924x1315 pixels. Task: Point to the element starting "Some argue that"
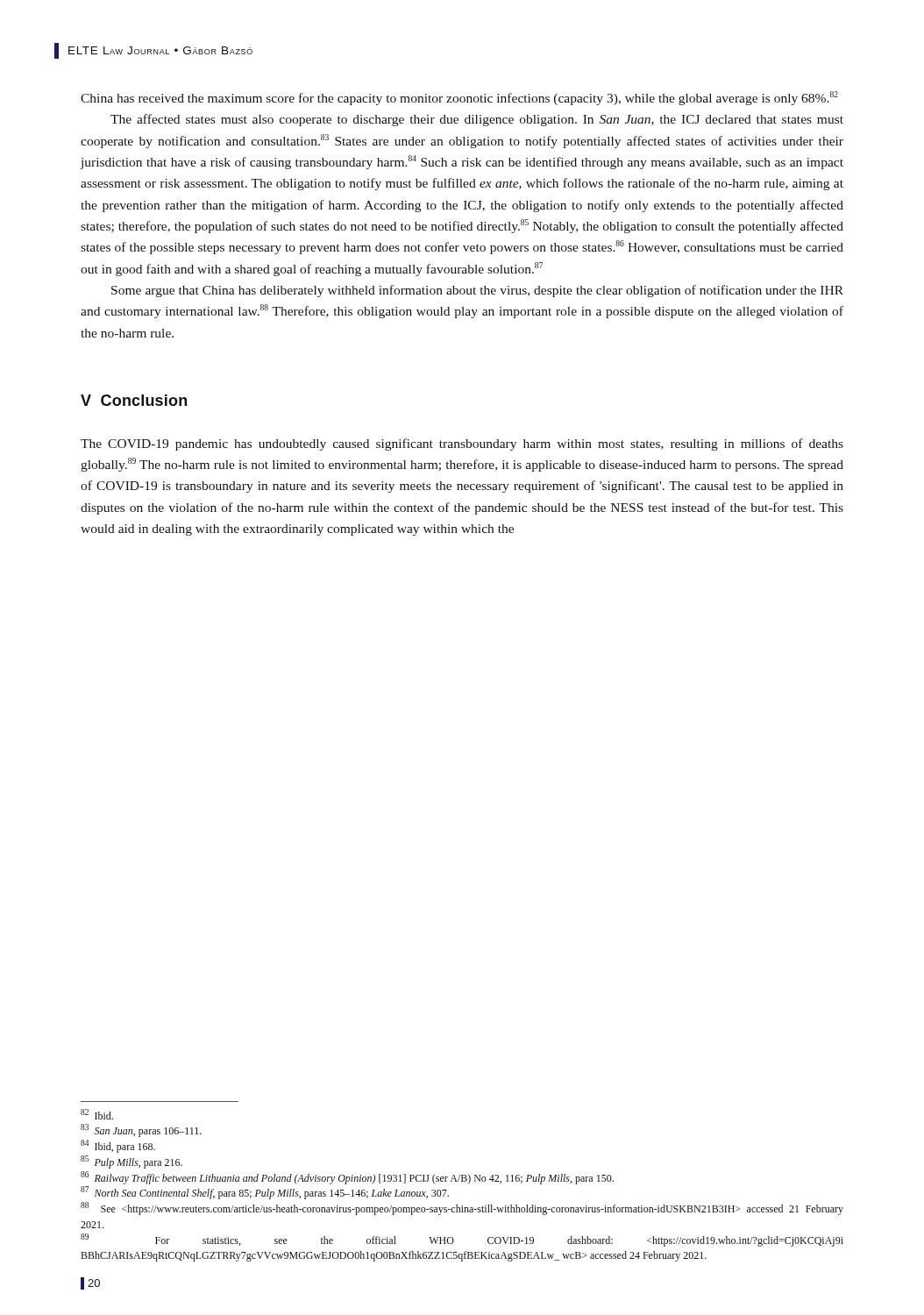(462, 312)
